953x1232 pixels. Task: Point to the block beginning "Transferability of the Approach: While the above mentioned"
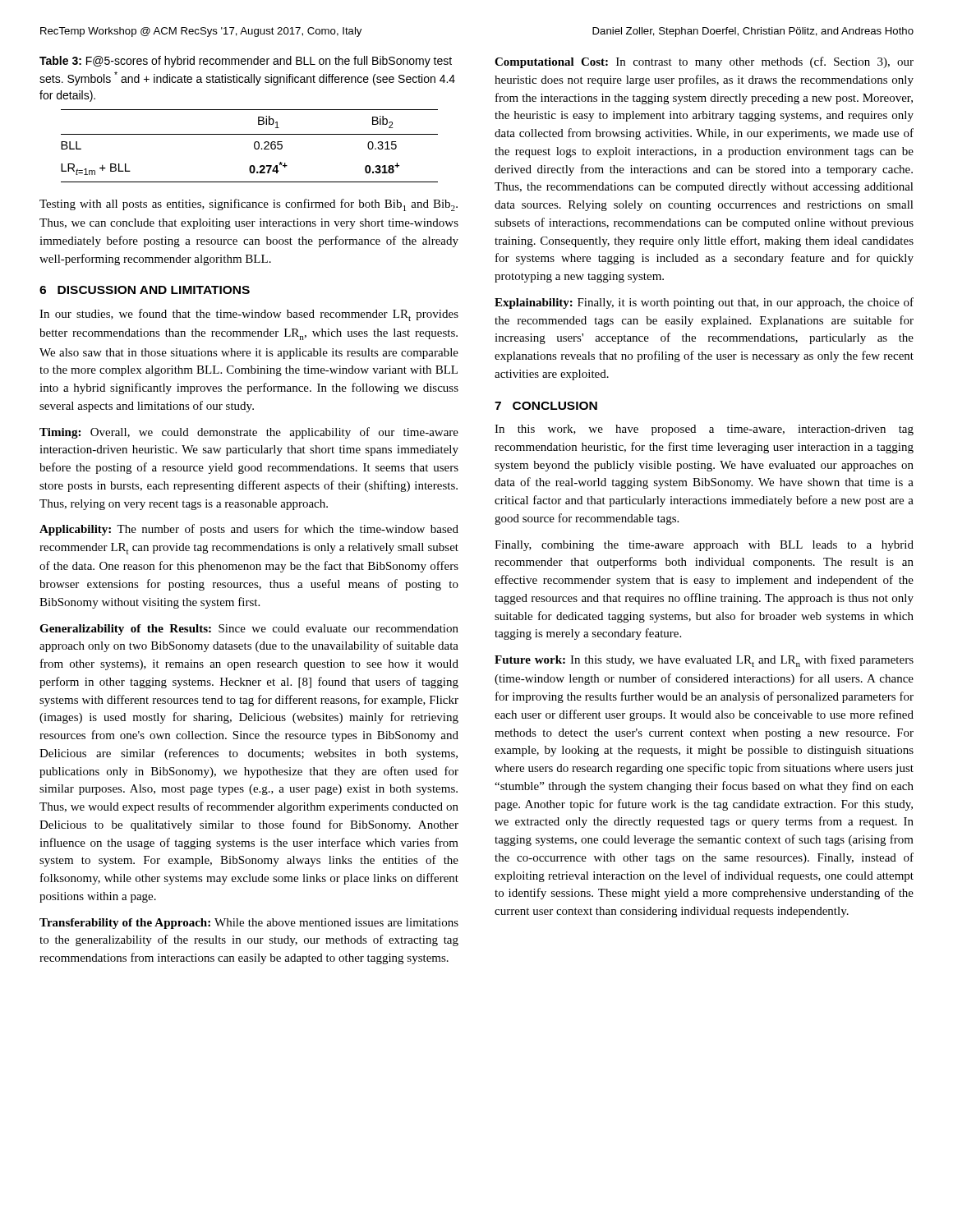pyautogui.click(x=249, y=940)
